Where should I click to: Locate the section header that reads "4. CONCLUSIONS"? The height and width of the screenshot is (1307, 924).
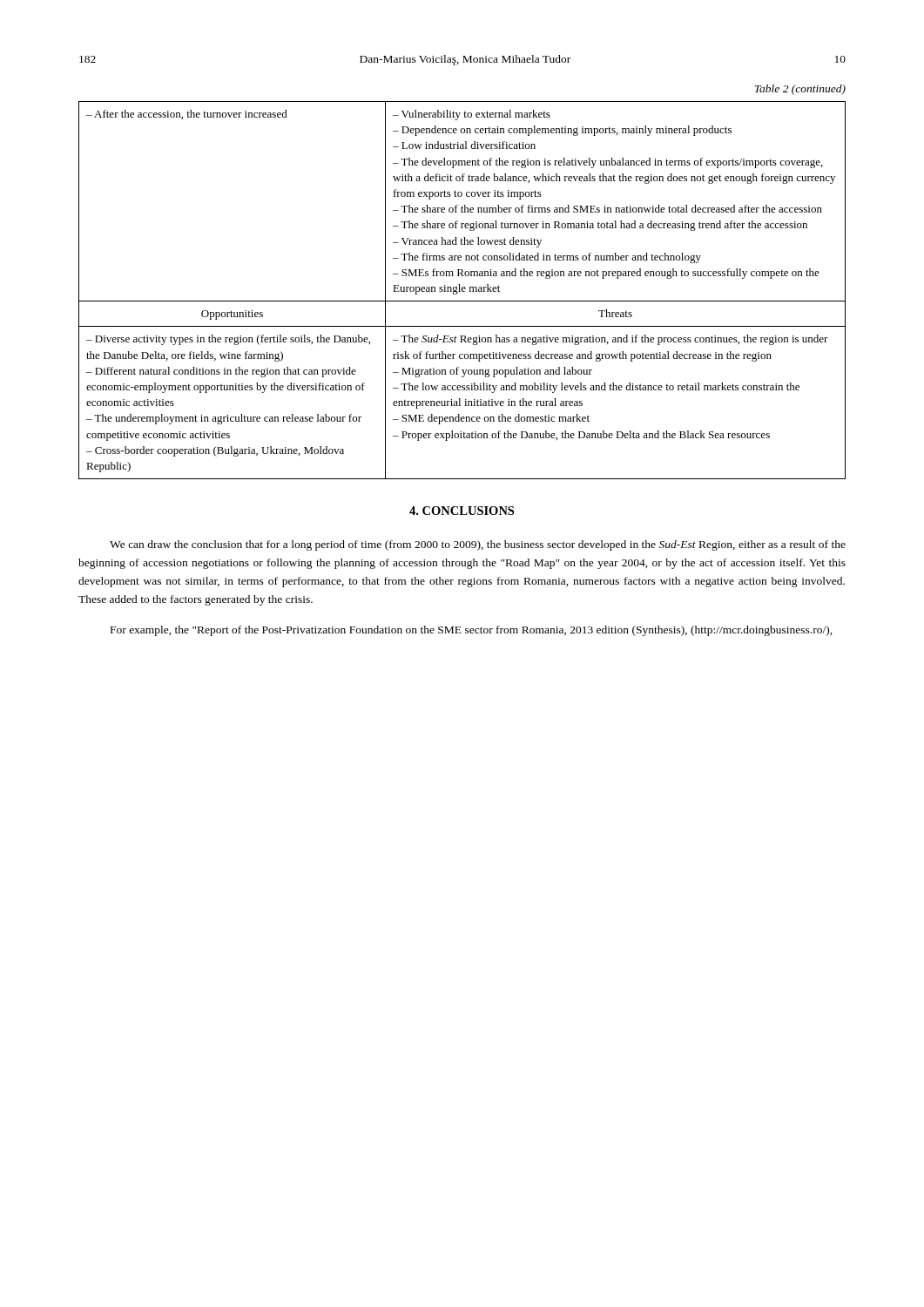(x=462, y=511)
